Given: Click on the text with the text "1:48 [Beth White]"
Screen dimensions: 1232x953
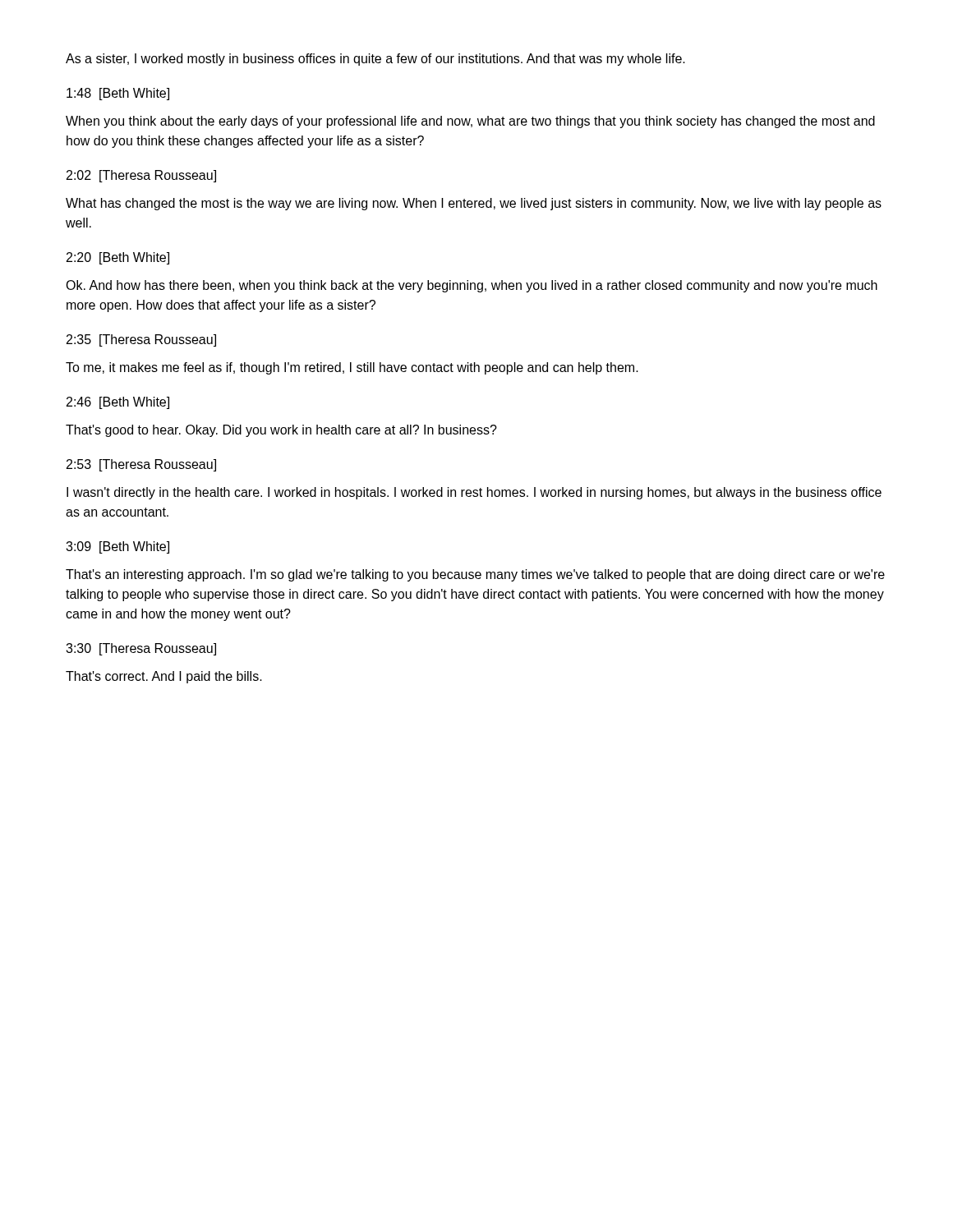Looking at the screenshot, I should [118, 93].
